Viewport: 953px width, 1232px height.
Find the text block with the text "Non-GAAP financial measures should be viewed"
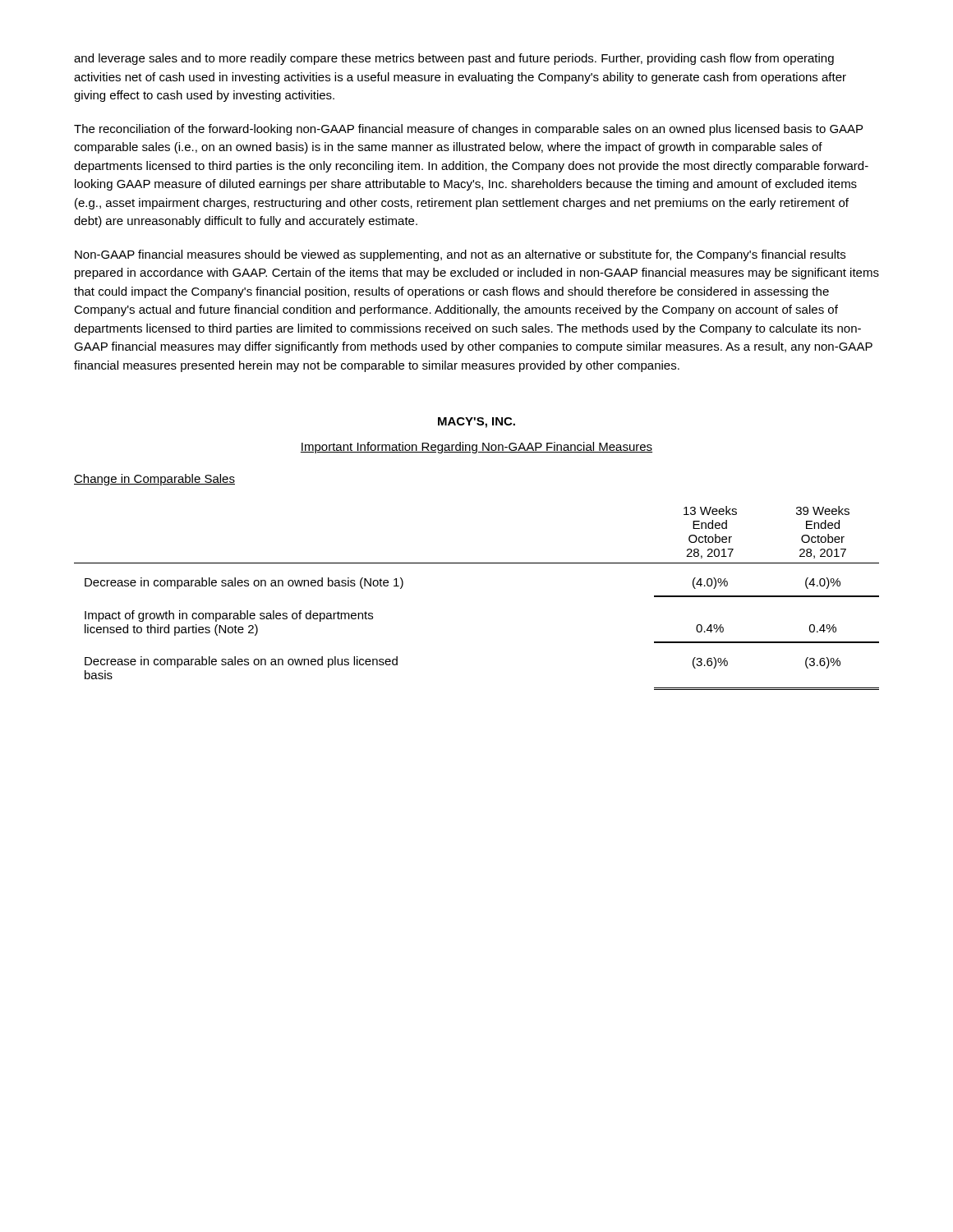coord(476,309)
